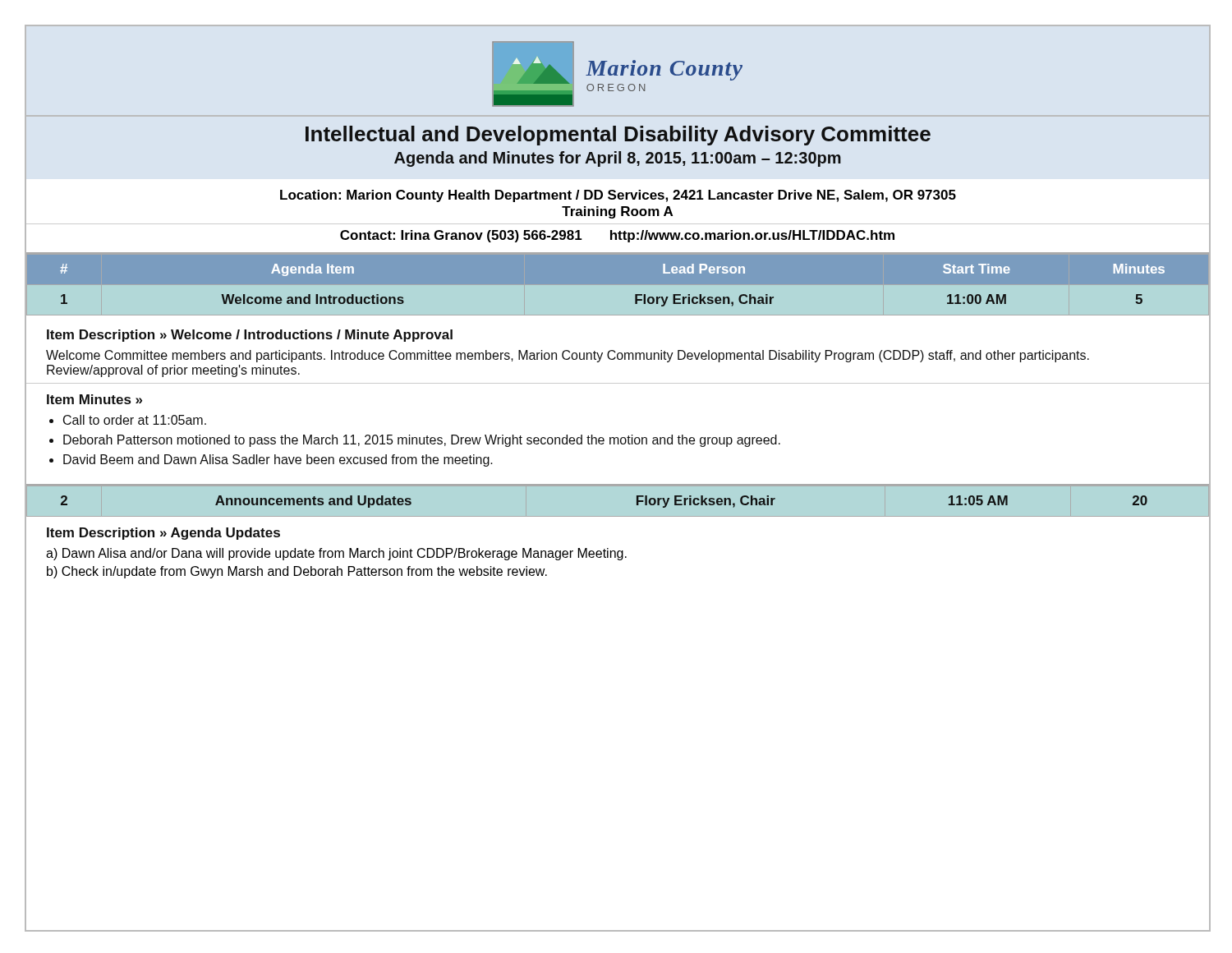Point to "Item Minutes »"
This screenshot has height=953, width=1232.
point(94,400)
